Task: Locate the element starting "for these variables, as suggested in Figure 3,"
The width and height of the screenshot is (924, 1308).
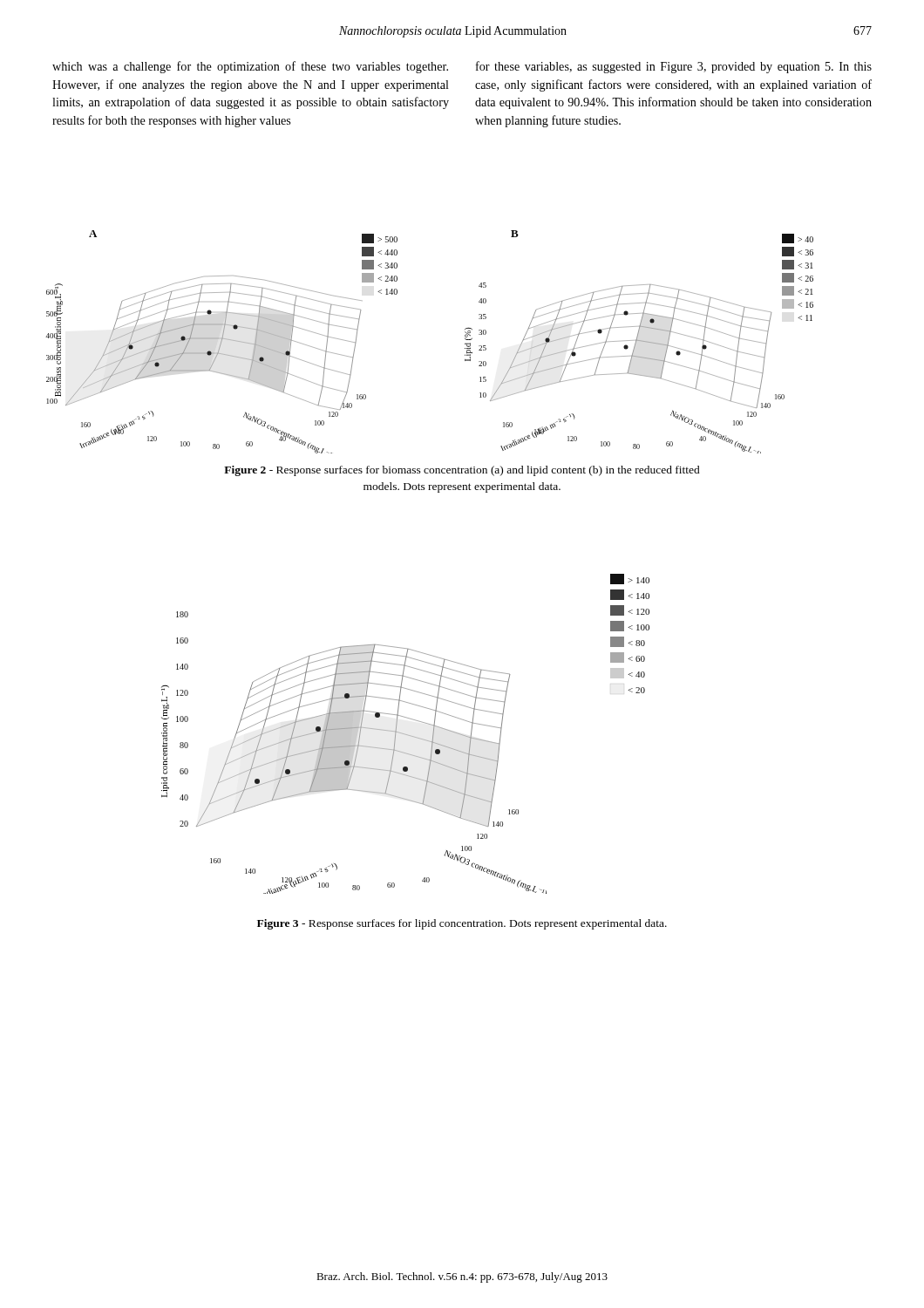Action: 673,93
